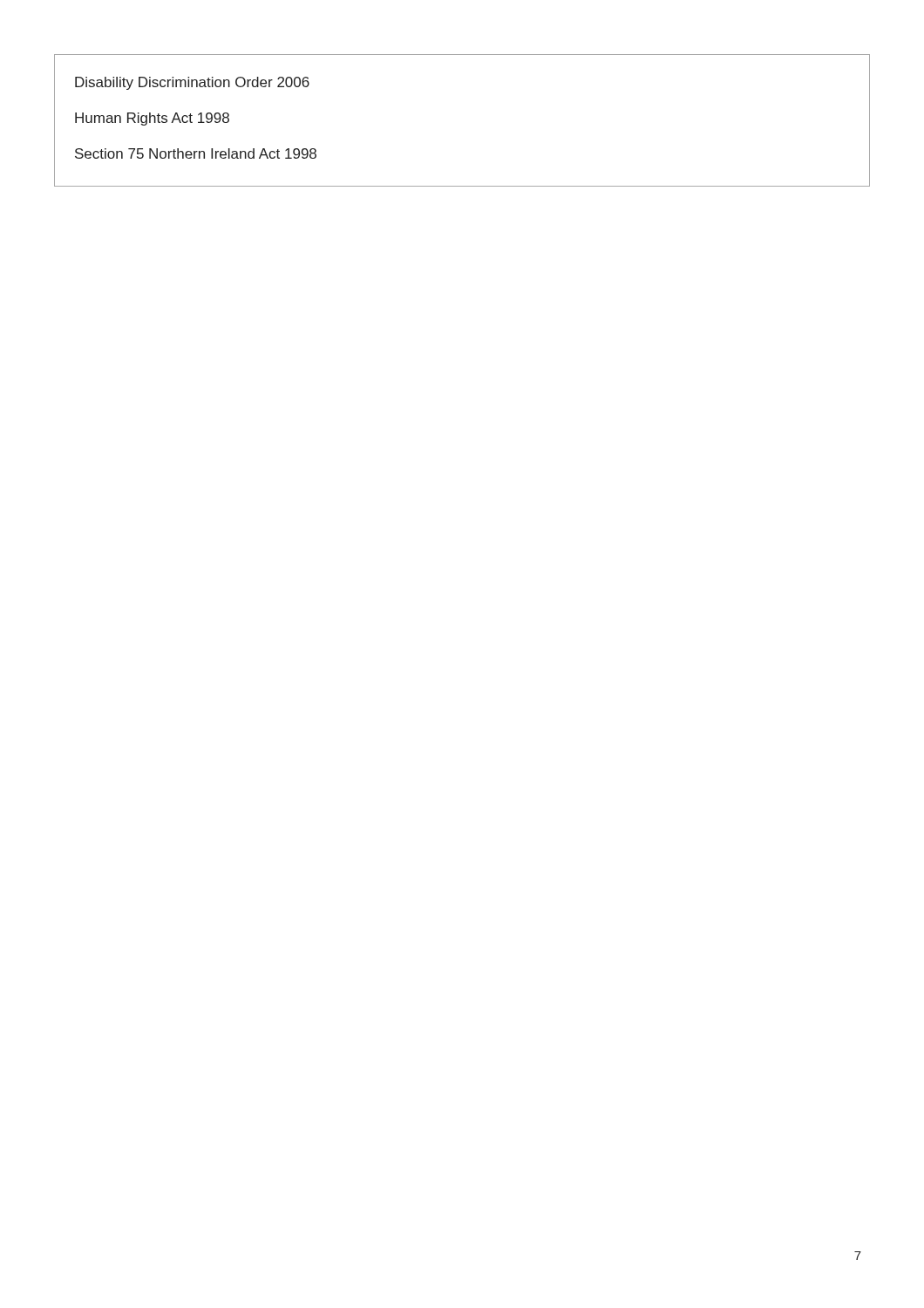Image resolution: width=924 pixels, height=1308 pixels.
Task: Find the list item with the text "Human Rights Act"
Action: click(152, 118)
